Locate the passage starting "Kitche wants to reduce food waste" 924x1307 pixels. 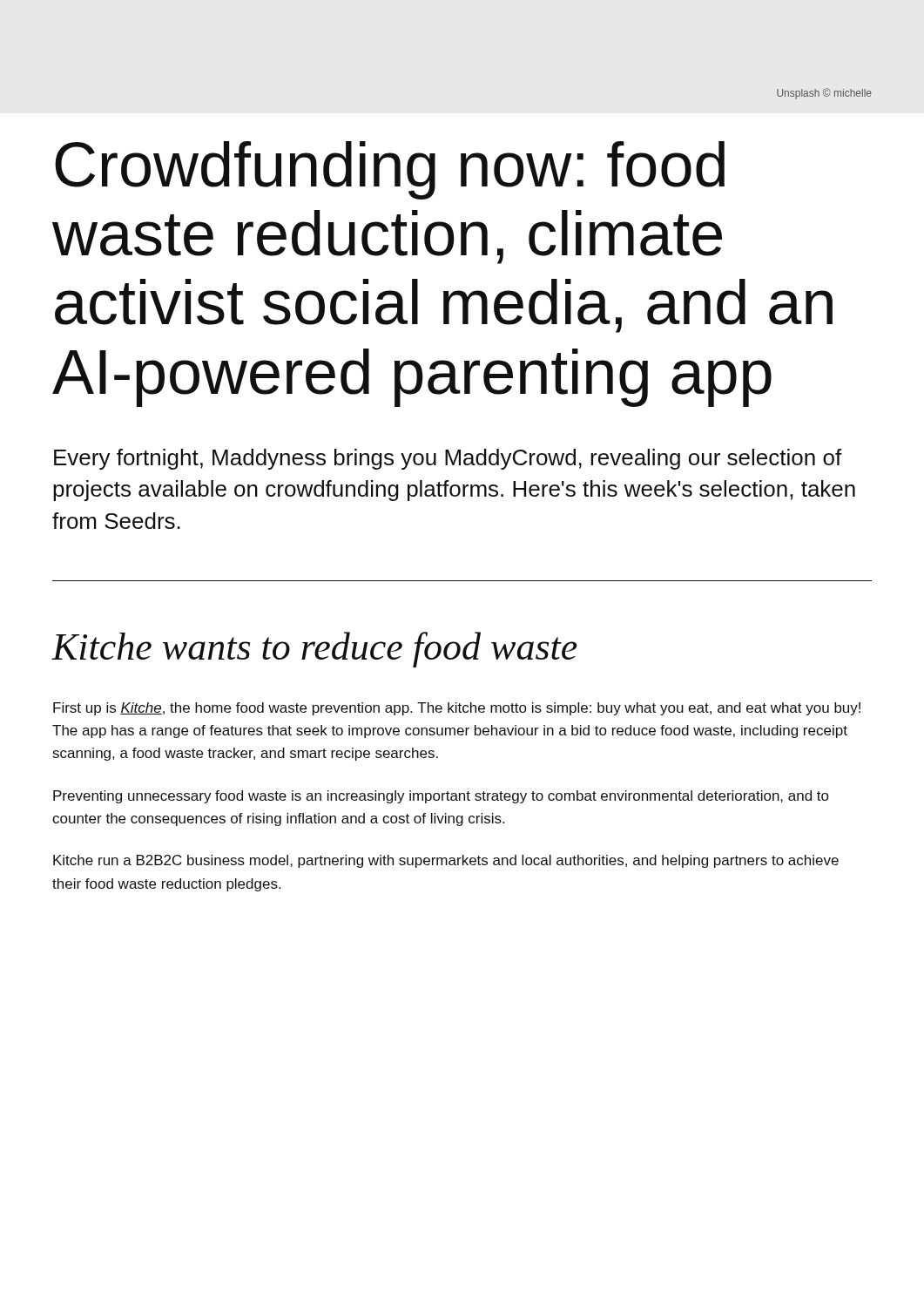462,648
